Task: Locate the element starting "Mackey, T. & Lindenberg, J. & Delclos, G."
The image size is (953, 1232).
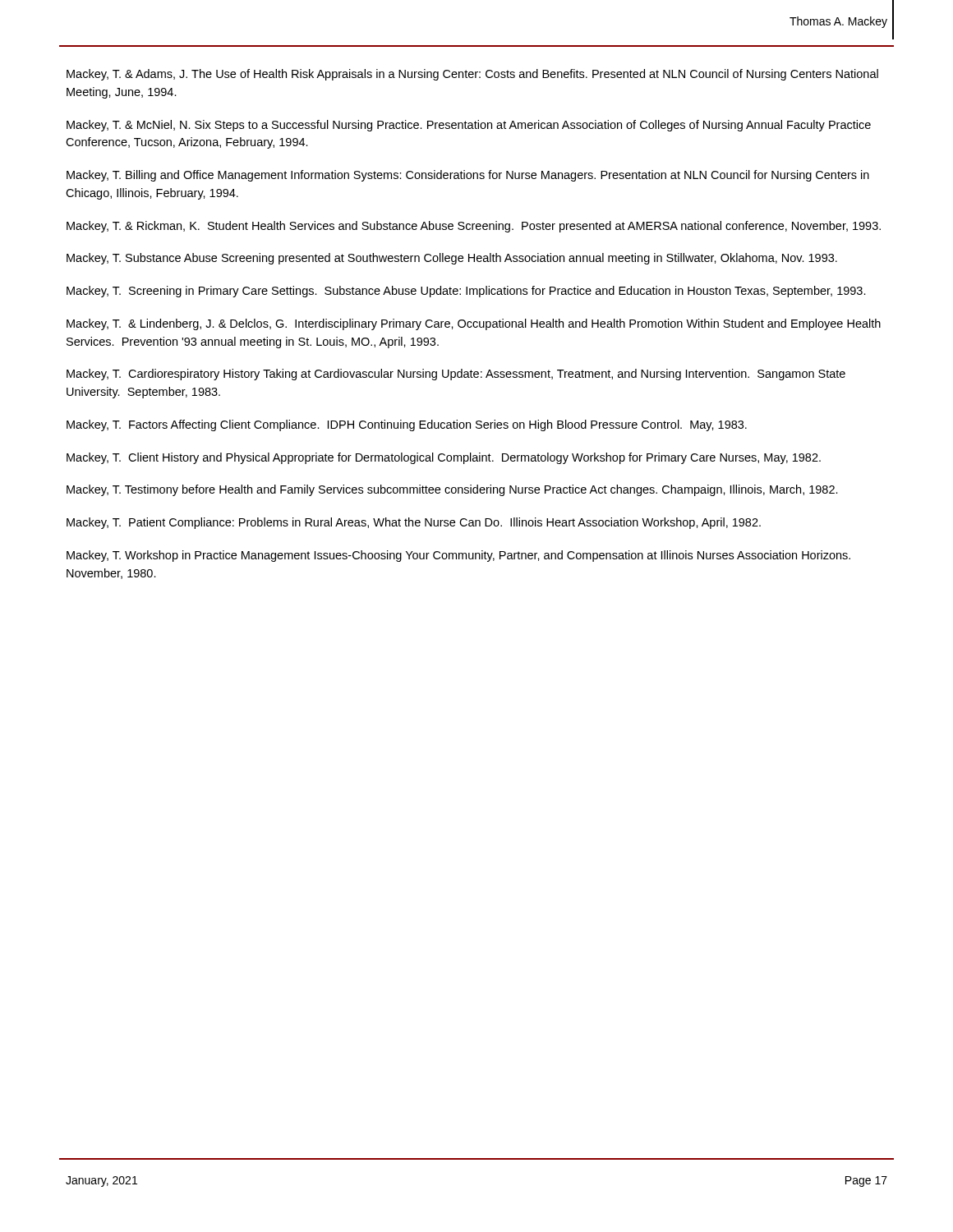Action: [x=473, y=332]
